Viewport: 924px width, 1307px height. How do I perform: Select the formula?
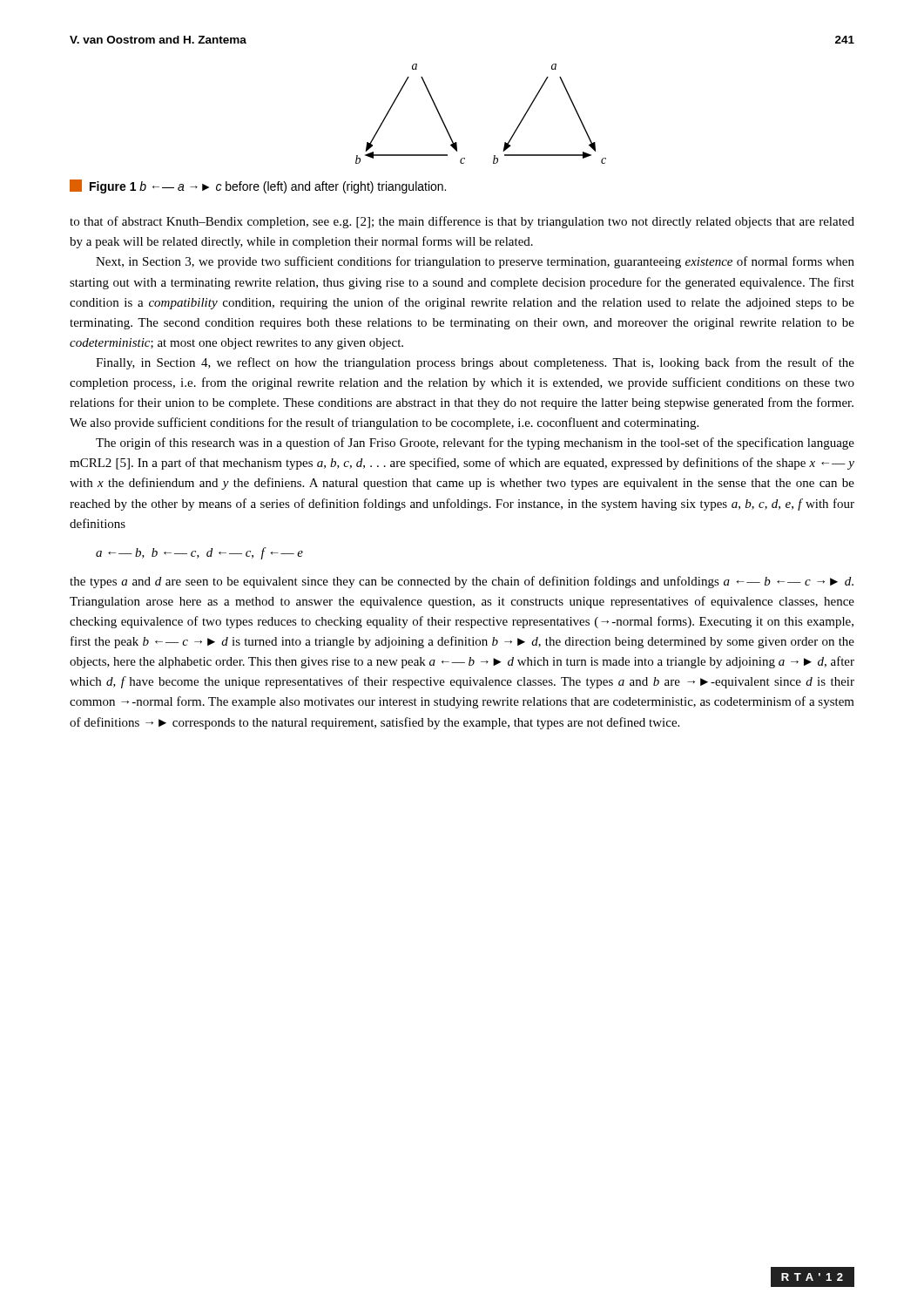[x=199, y=552]
